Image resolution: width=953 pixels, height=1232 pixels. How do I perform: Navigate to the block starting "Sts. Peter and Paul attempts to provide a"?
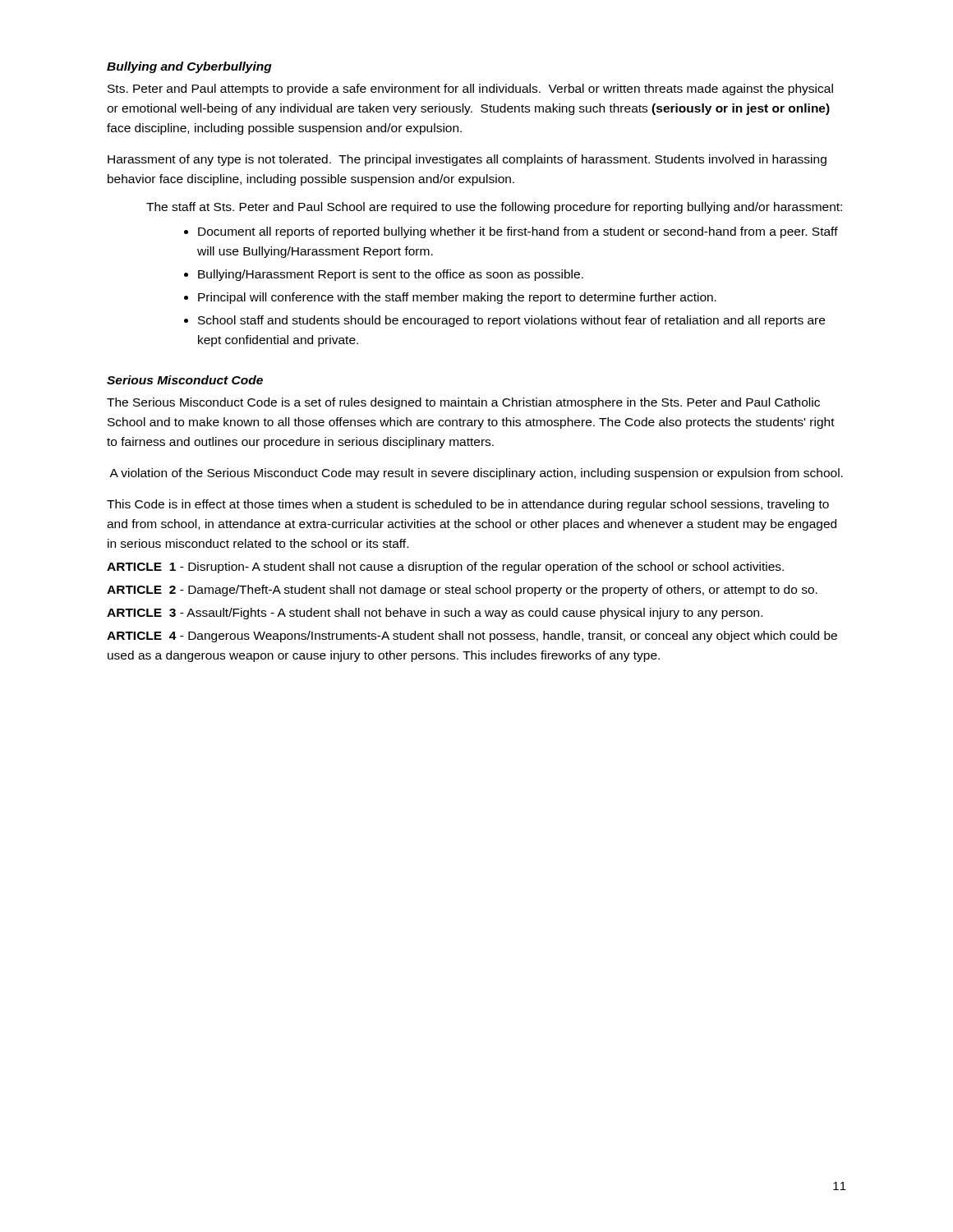(x=476, y=108)
